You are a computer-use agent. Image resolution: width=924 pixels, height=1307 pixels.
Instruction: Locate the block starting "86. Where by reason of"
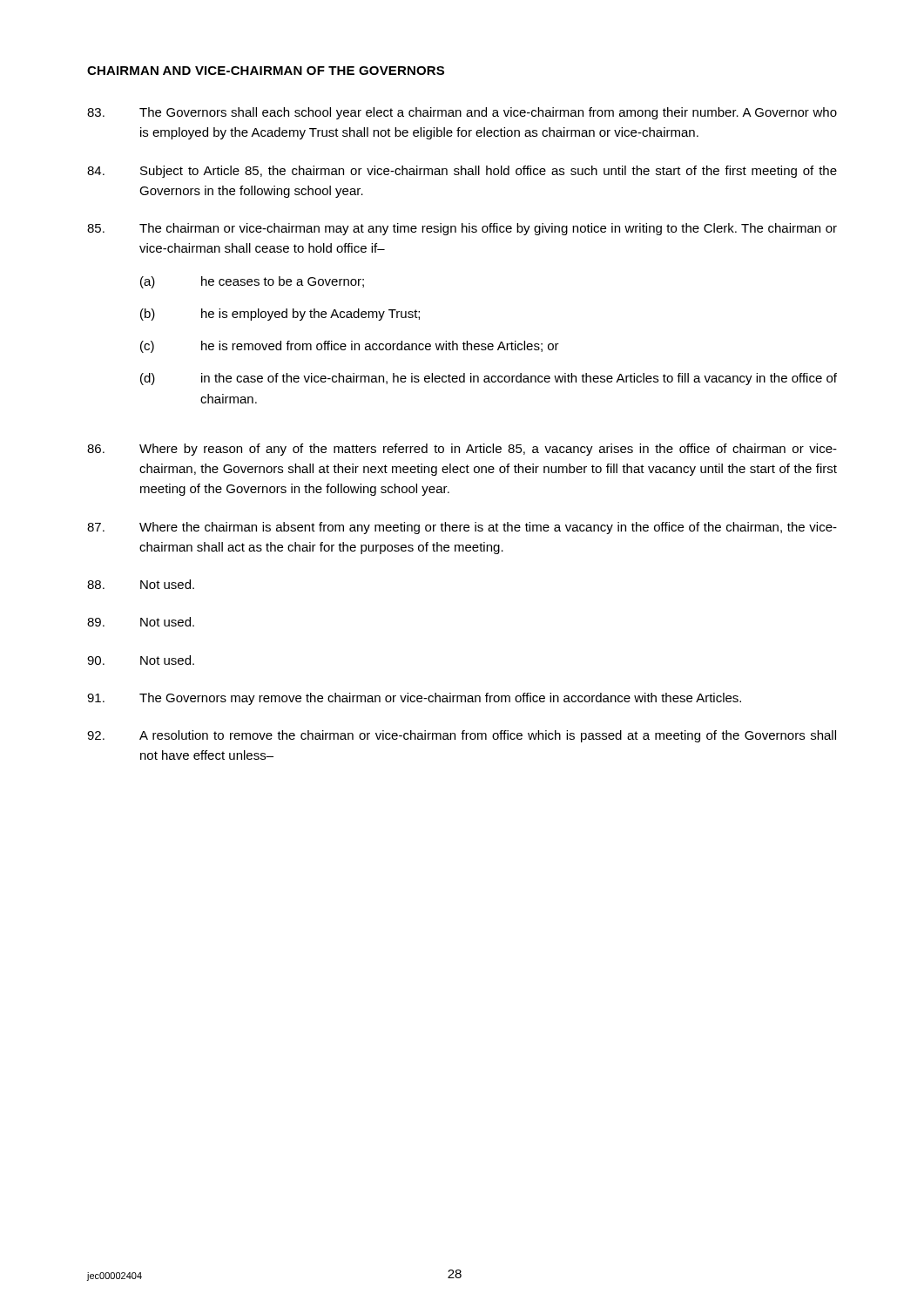pos(462,468)
